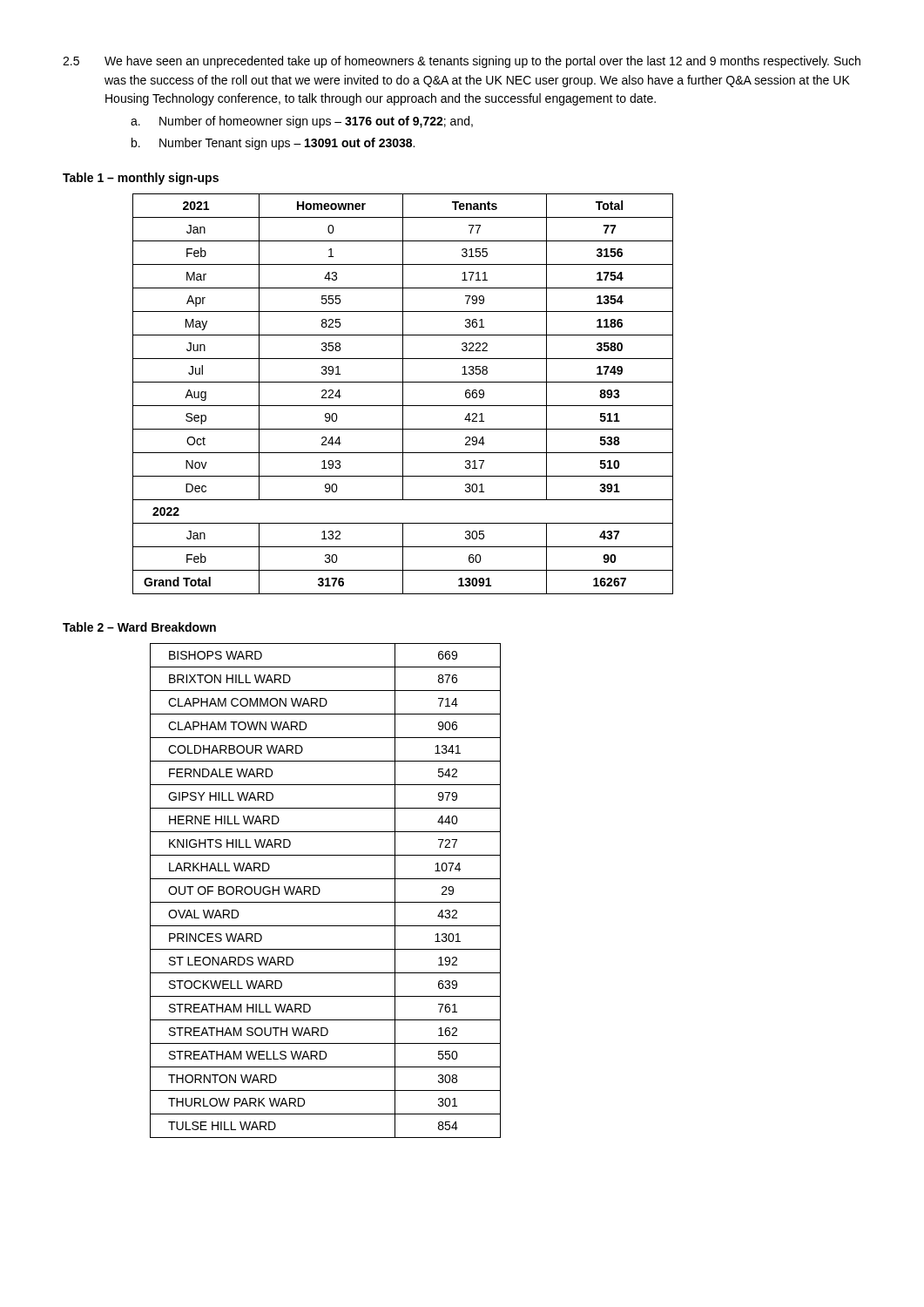Find the block starting "Table 2 – Ward Breakdown"
The image size is (924, 1307).
pyautogui.click(x=140, y=628)
